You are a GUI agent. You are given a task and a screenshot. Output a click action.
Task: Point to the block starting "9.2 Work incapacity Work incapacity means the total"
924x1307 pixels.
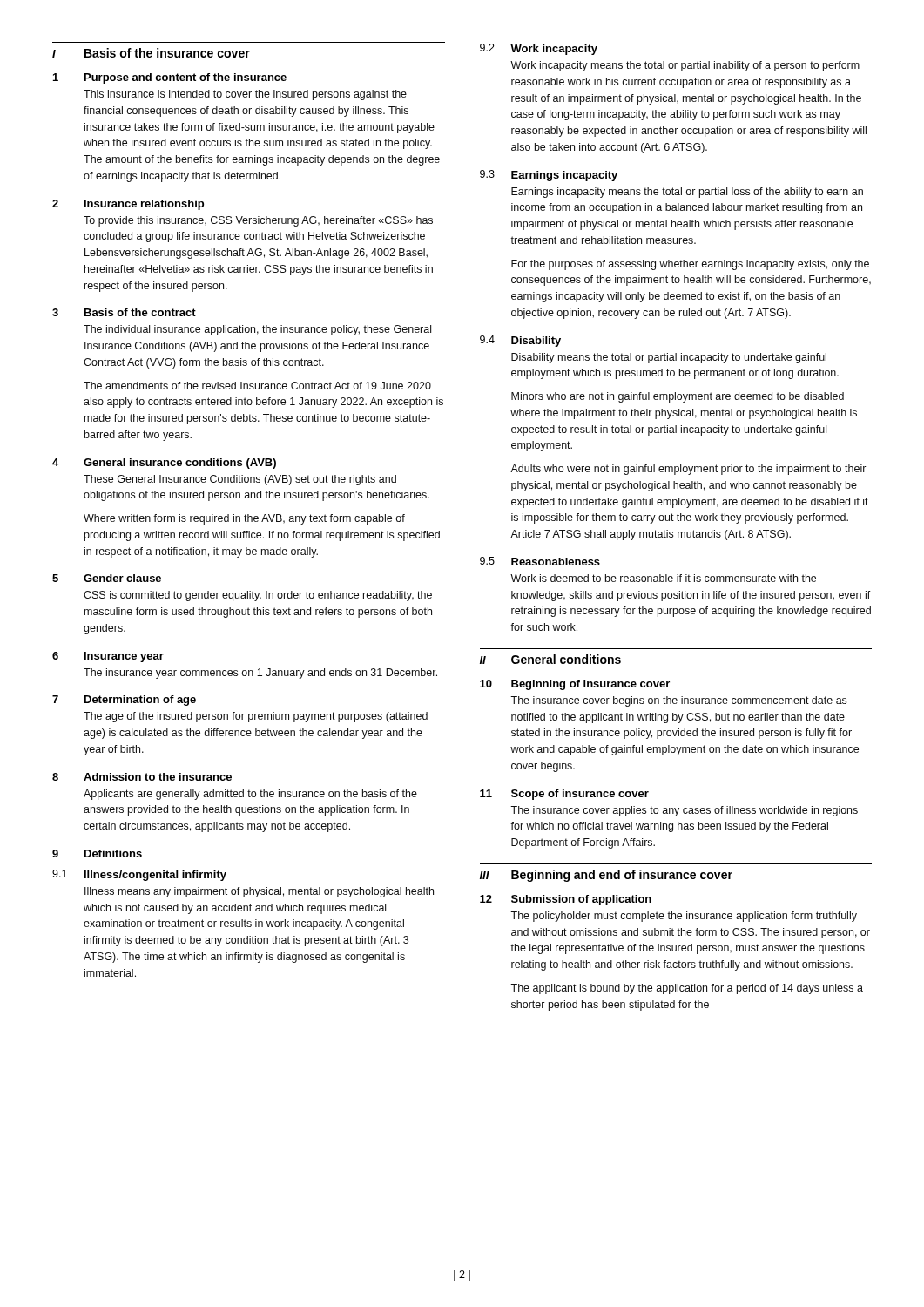click(676, 99)
